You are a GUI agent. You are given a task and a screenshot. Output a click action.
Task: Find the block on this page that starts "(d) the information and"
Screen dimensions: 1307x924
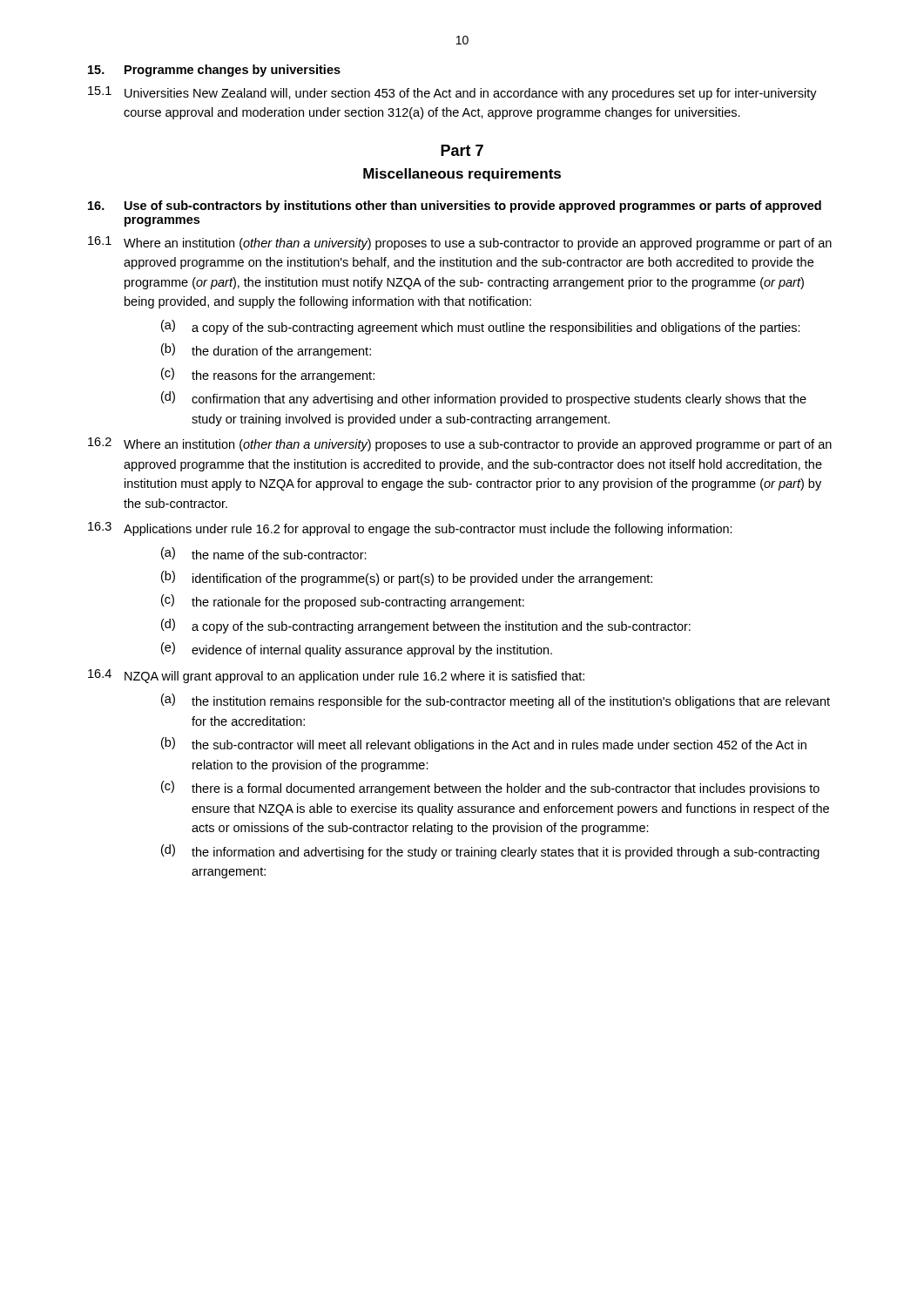[x=499, y=862]
